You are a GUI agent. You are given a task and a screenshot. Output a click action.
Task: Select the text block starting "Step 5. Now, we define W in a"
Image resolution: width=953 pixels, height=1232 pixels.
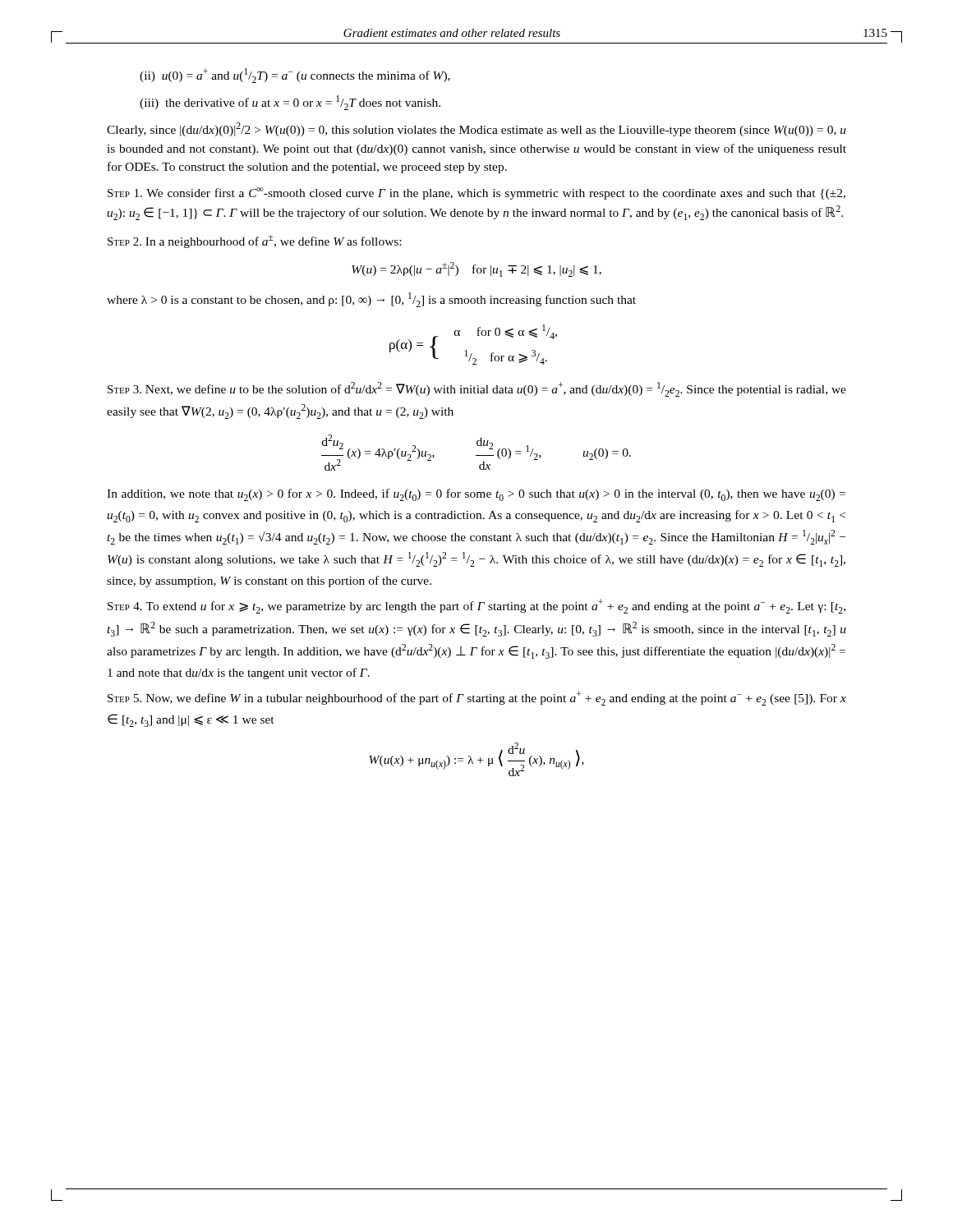click(x=476, y=710)
